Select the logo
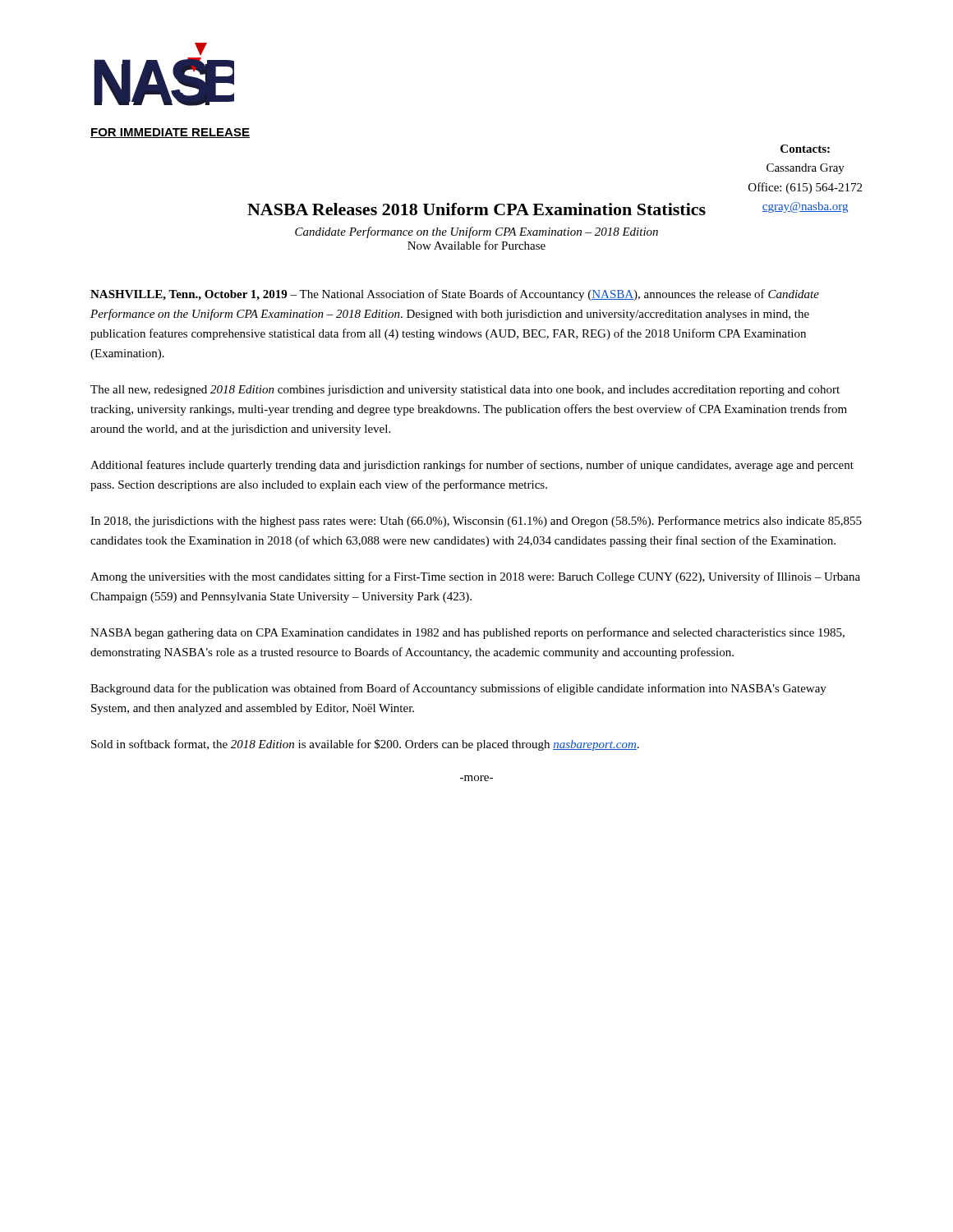Image resolution: width=953 pixels, height=1232 pixels. pos(162,79)
